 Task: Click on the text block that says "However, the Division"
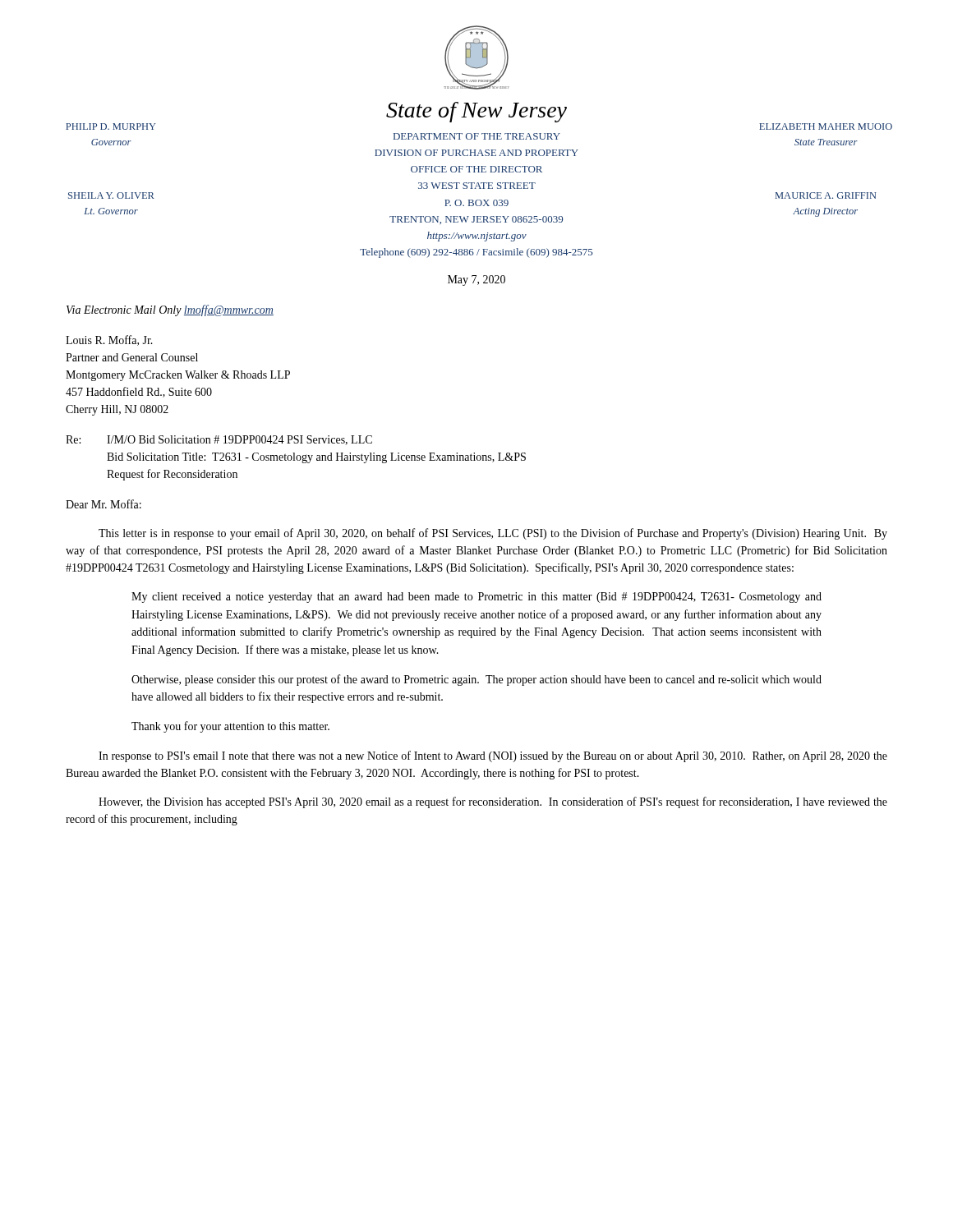tap(476, 811)
